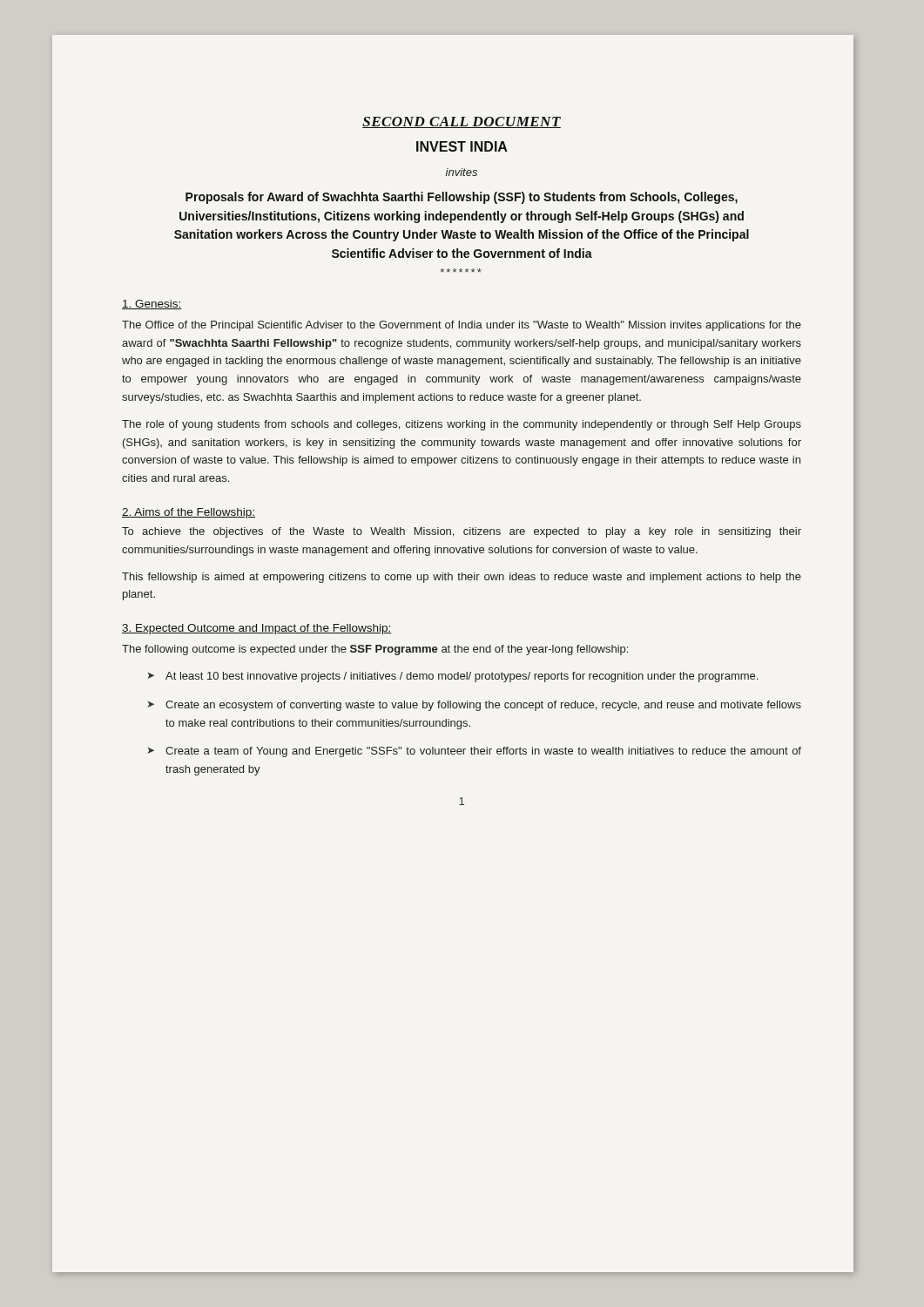The width and height of the screenshot is (924, 1307).
Task: Click where it says "1. Genesis:"
Action: (x=152, y=303)
